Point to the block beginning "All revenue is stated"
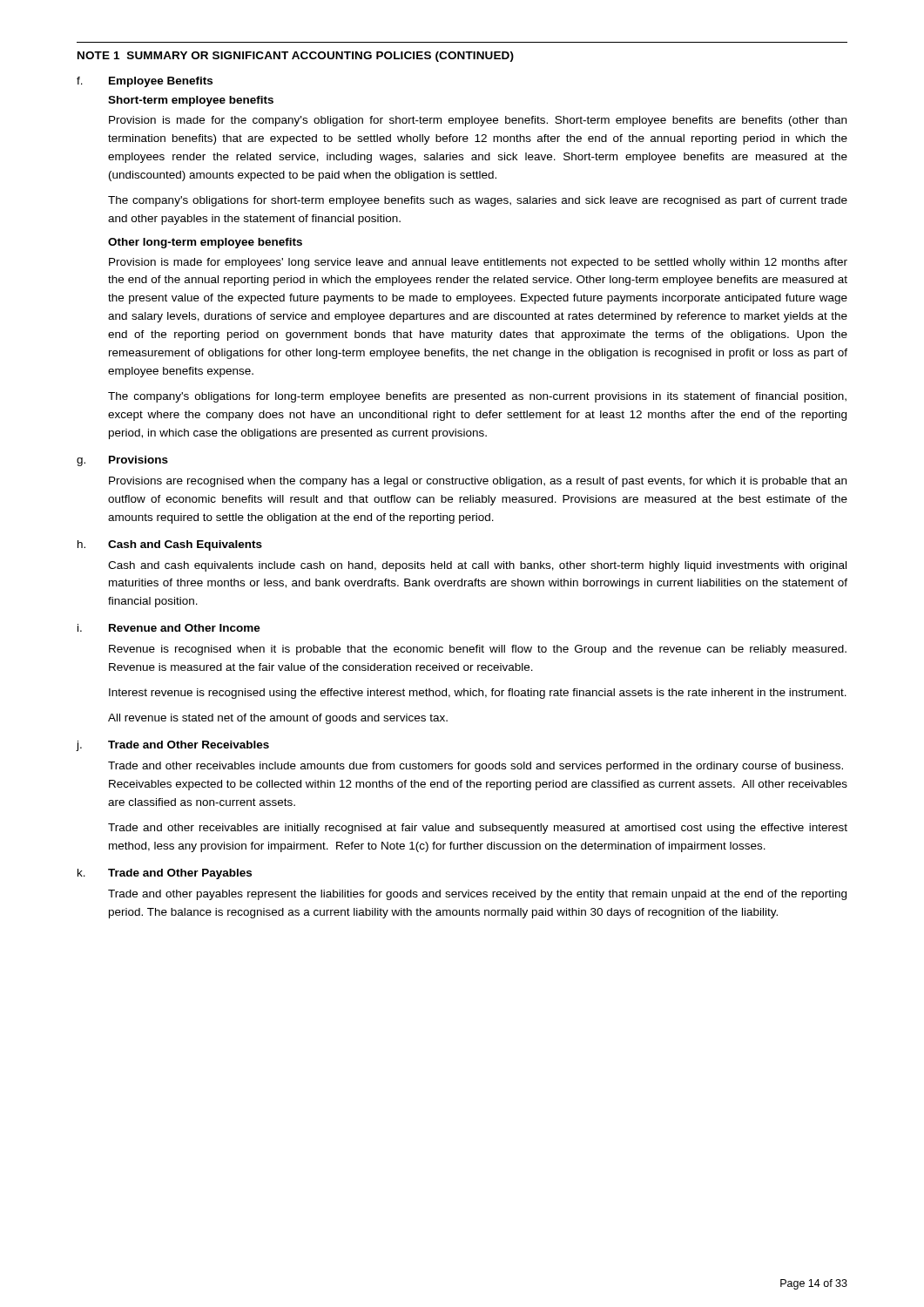Screen dimensions: 1307x924 (x=278, y=718)
